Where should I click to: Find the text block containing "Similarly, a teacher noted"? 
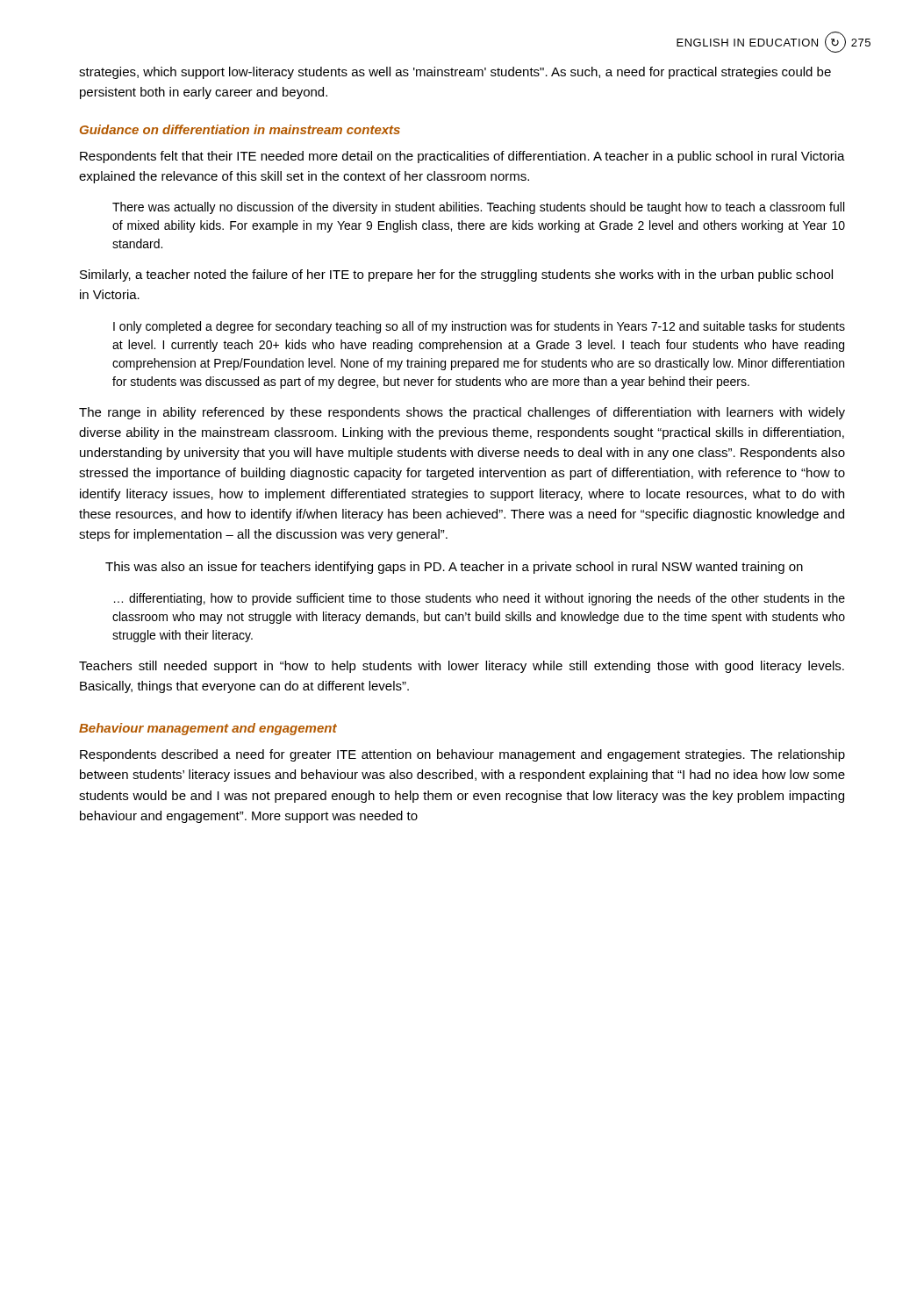pos(456,284)
